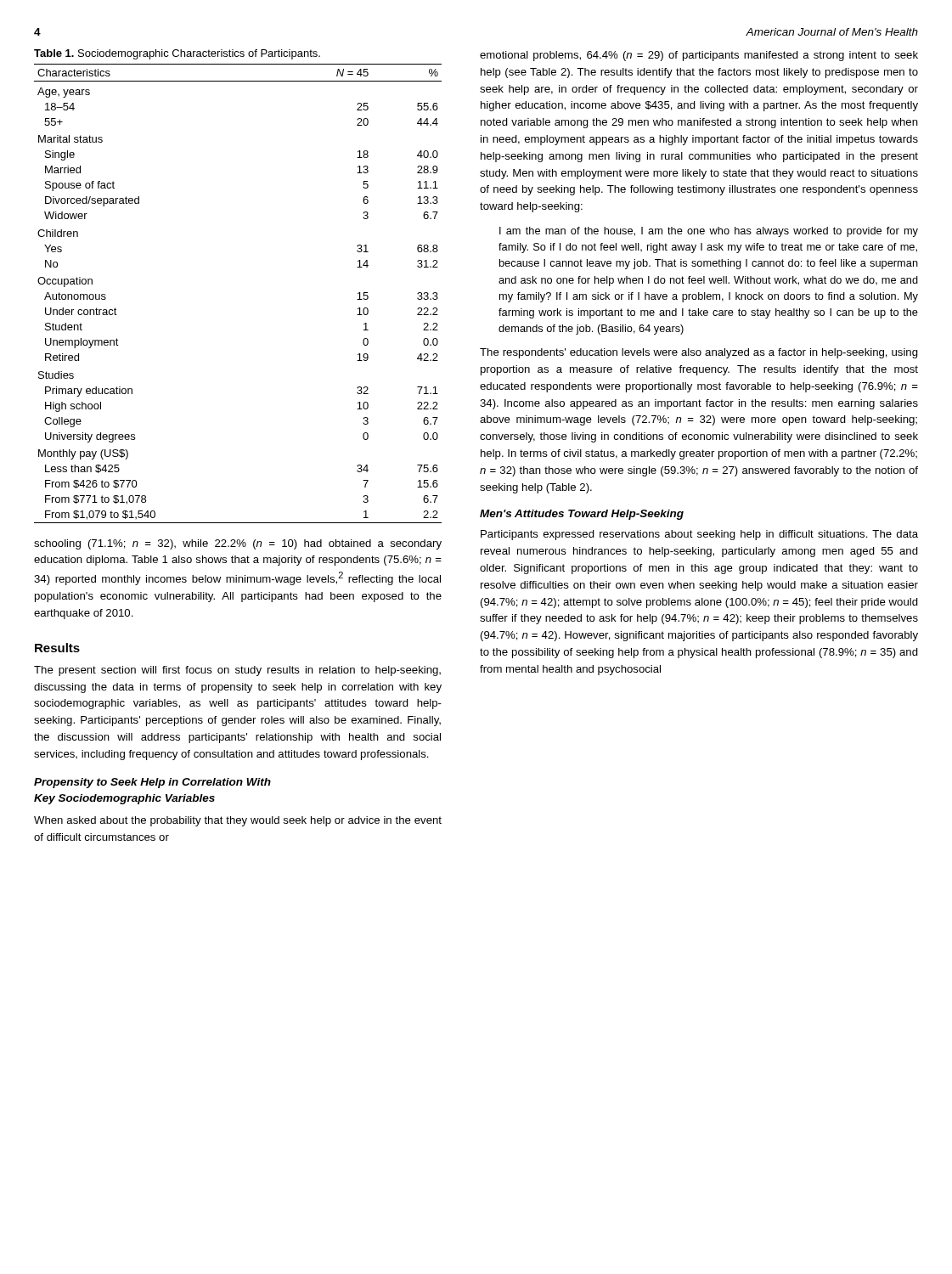
Task: Select the section header with the text "Propensity to Seek Help in Correlation WithKey"
Action: click(x=152, y=789)
